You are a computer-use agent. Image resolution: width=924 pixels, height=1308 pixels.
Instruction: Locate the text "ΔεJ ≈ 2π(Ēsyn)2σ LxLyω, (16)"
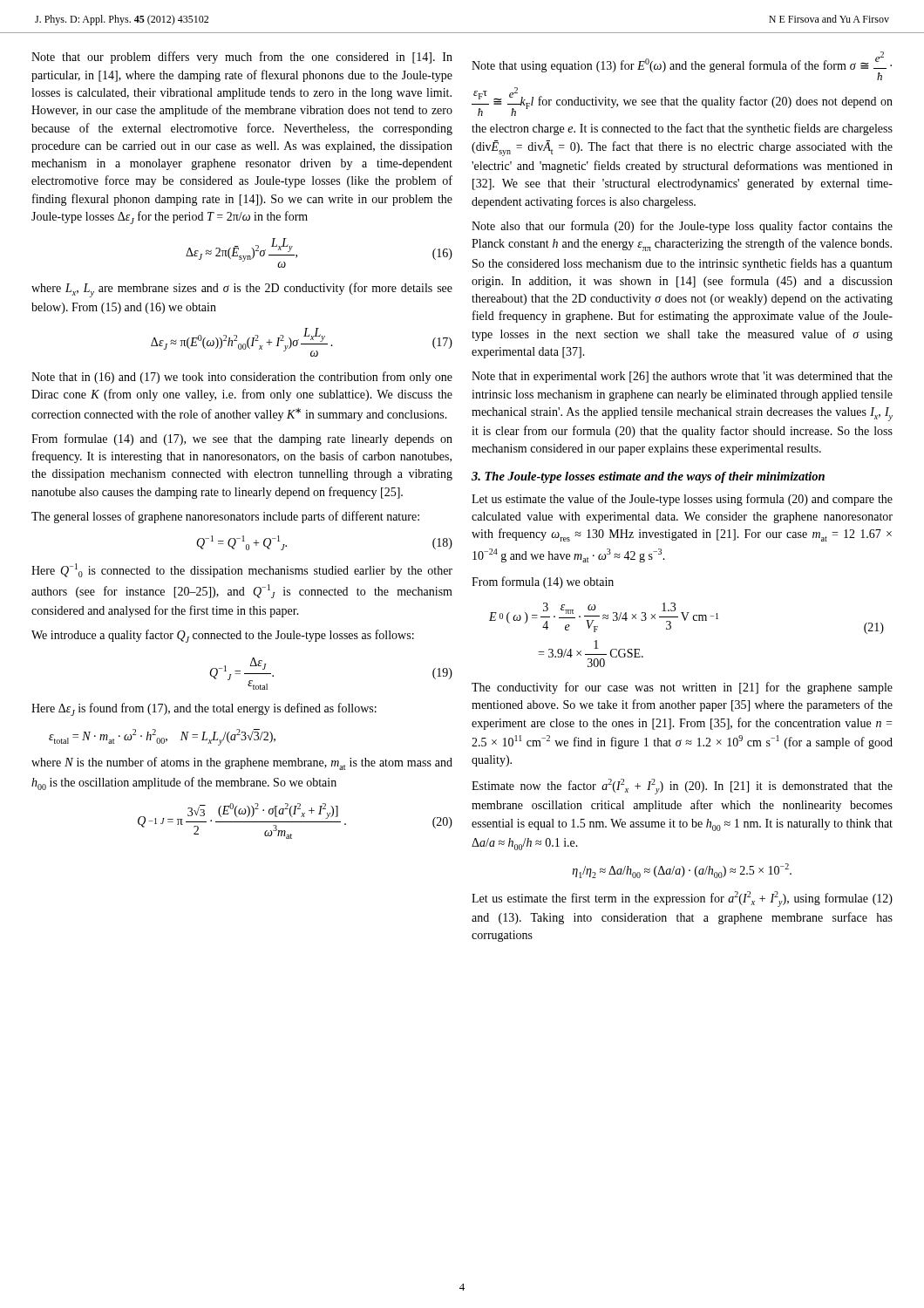[x=242, y=254]
